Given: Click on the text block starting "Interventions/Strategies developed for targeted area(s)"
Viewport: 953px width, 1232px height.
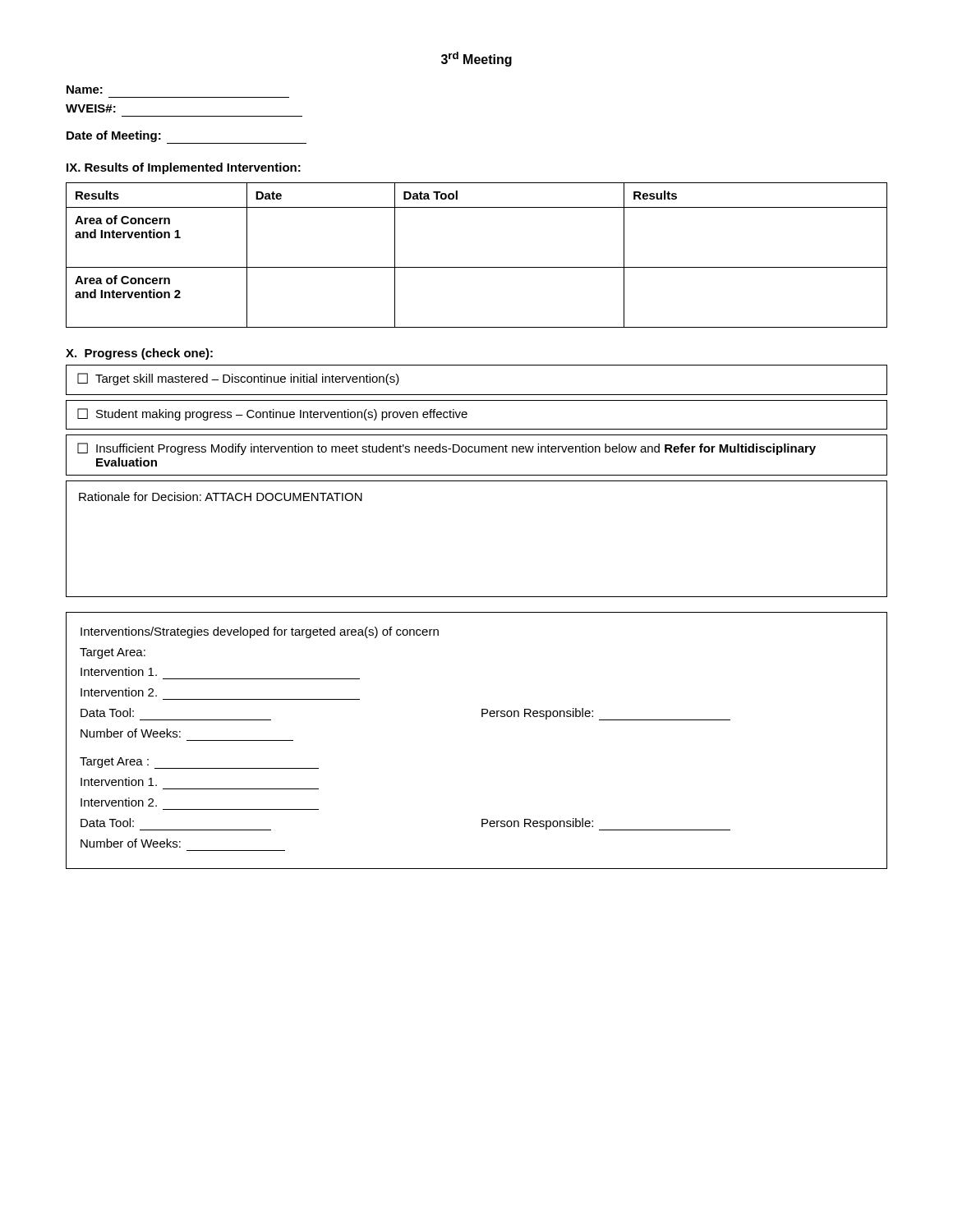Looking at the screenshot, I should point(260,632).
